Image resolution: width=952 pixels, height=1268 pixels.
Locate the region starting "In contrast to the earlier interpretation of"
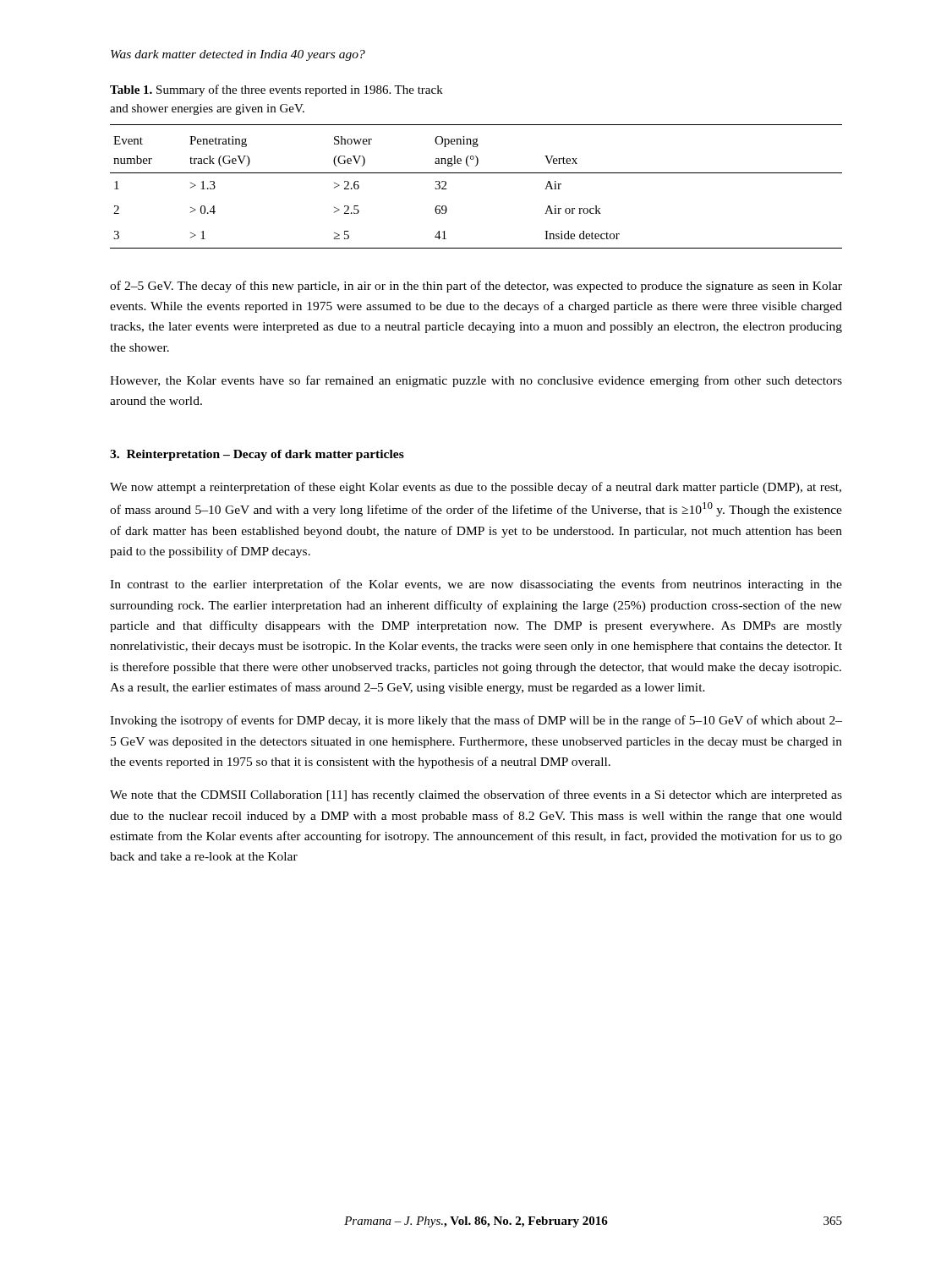(476, 636)
